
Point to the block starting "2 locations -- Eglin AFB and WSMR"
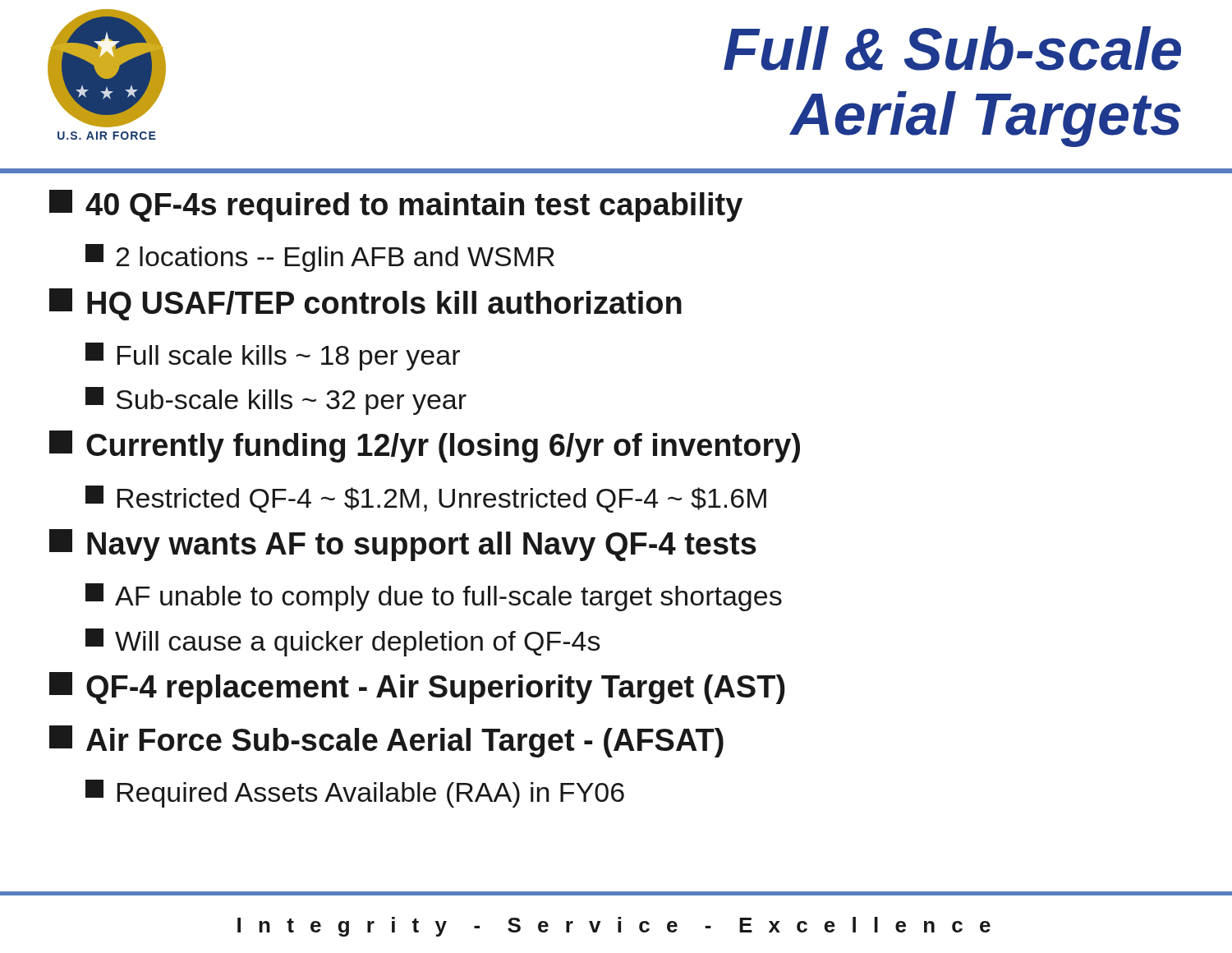[x=321, y=257]
